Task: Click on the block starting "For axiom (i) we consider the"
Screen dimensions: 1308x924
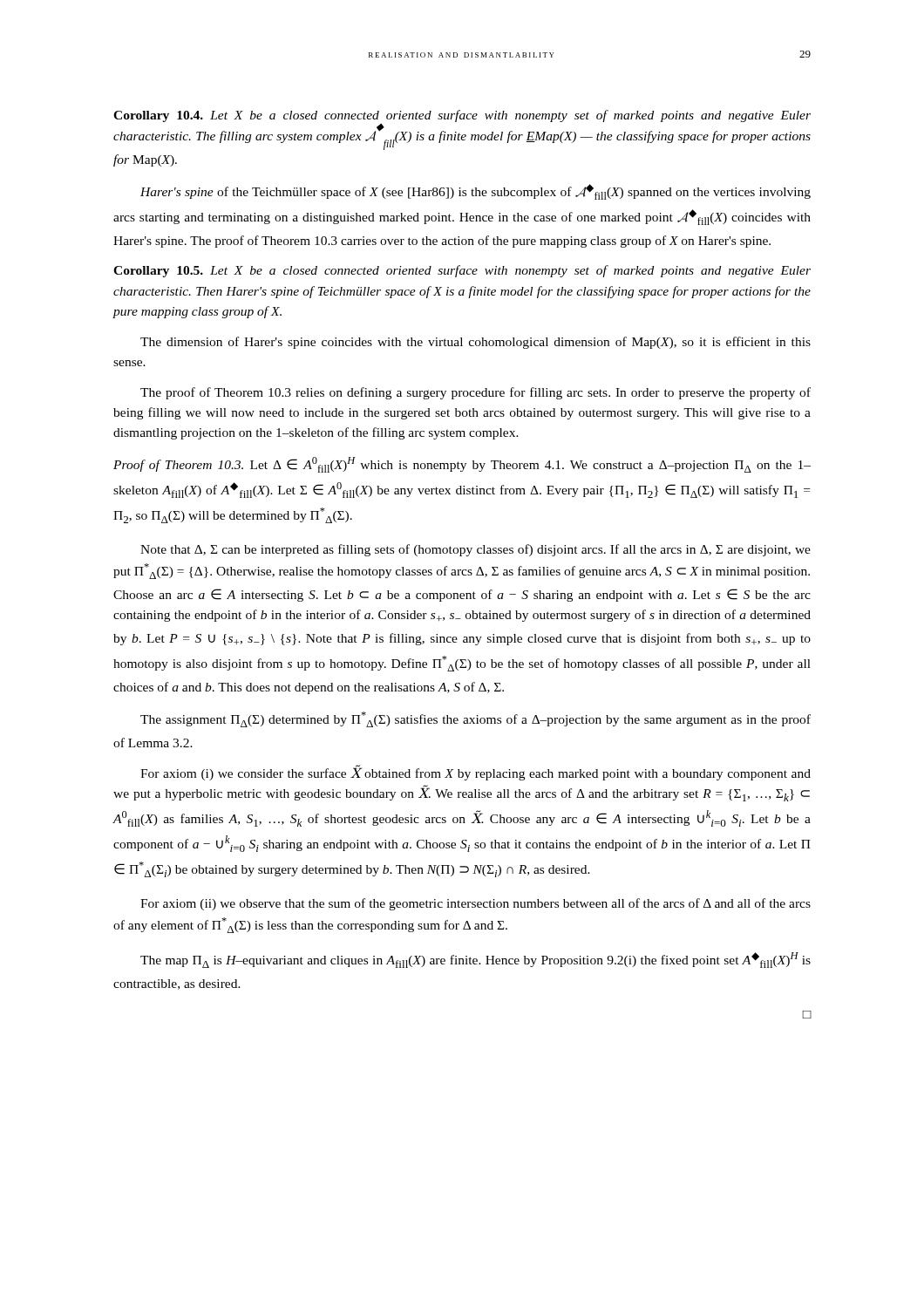Action: tap(462, 823)
